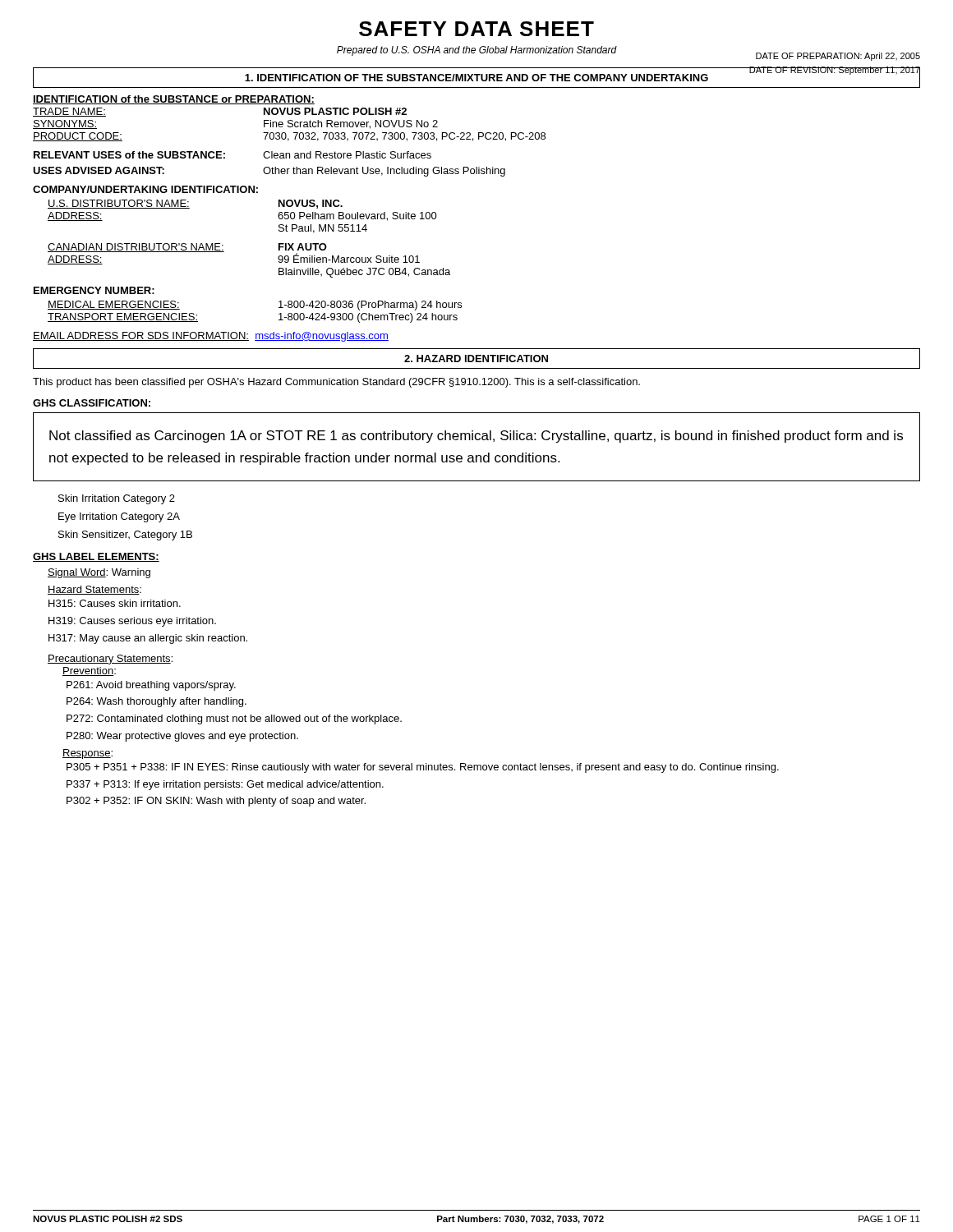953x1232 pixels.
Task: Locate the text block containing "EMAIL ADDRESS FOR"
Action: tap(211, 335)
